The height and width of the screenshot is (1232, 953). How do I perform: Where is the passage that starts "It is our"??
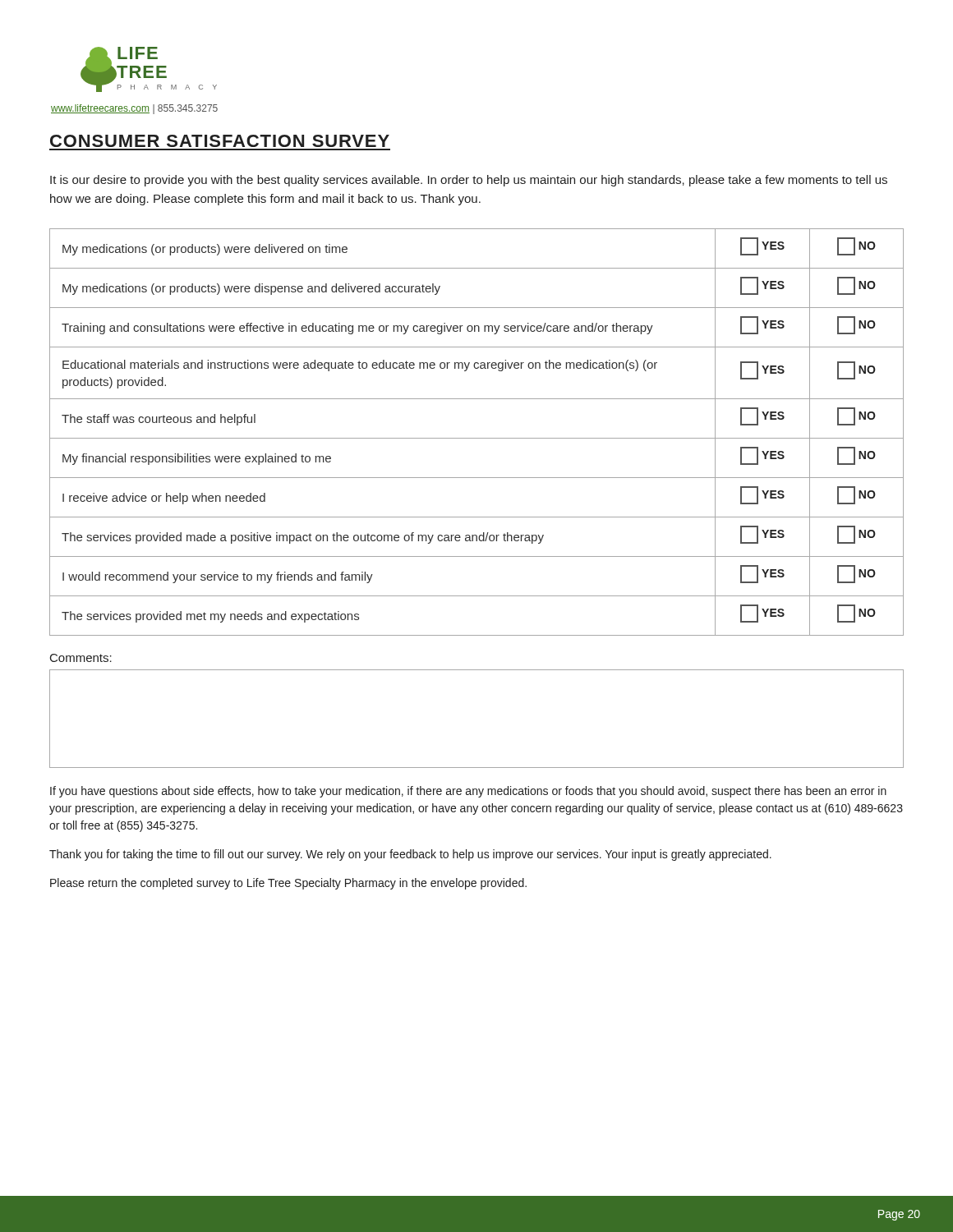pos(468,189)
